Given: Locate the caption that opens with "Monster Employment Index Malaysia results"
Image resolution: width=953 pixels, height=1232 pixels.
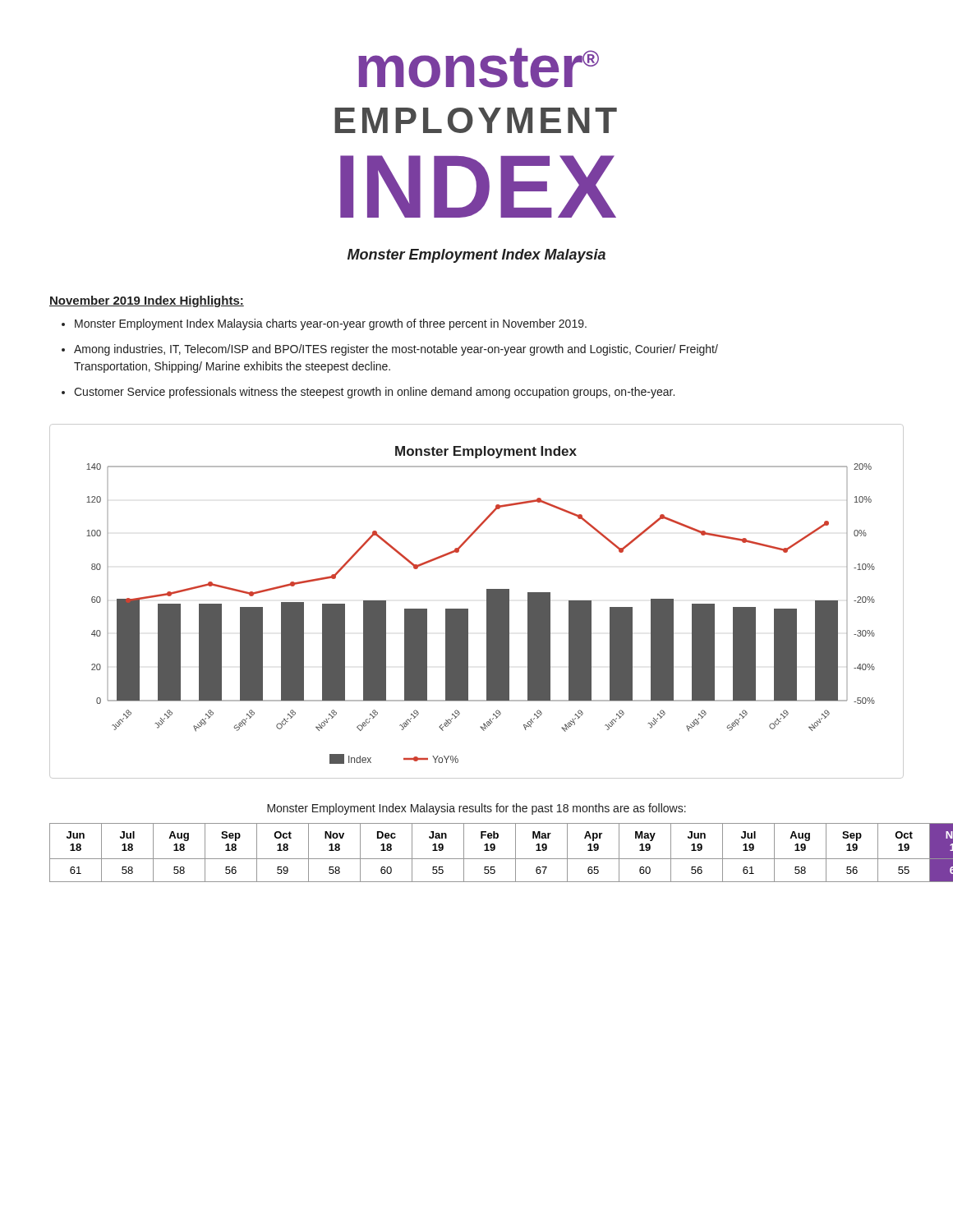Looking at the screenshot, I should pos(476,808).
